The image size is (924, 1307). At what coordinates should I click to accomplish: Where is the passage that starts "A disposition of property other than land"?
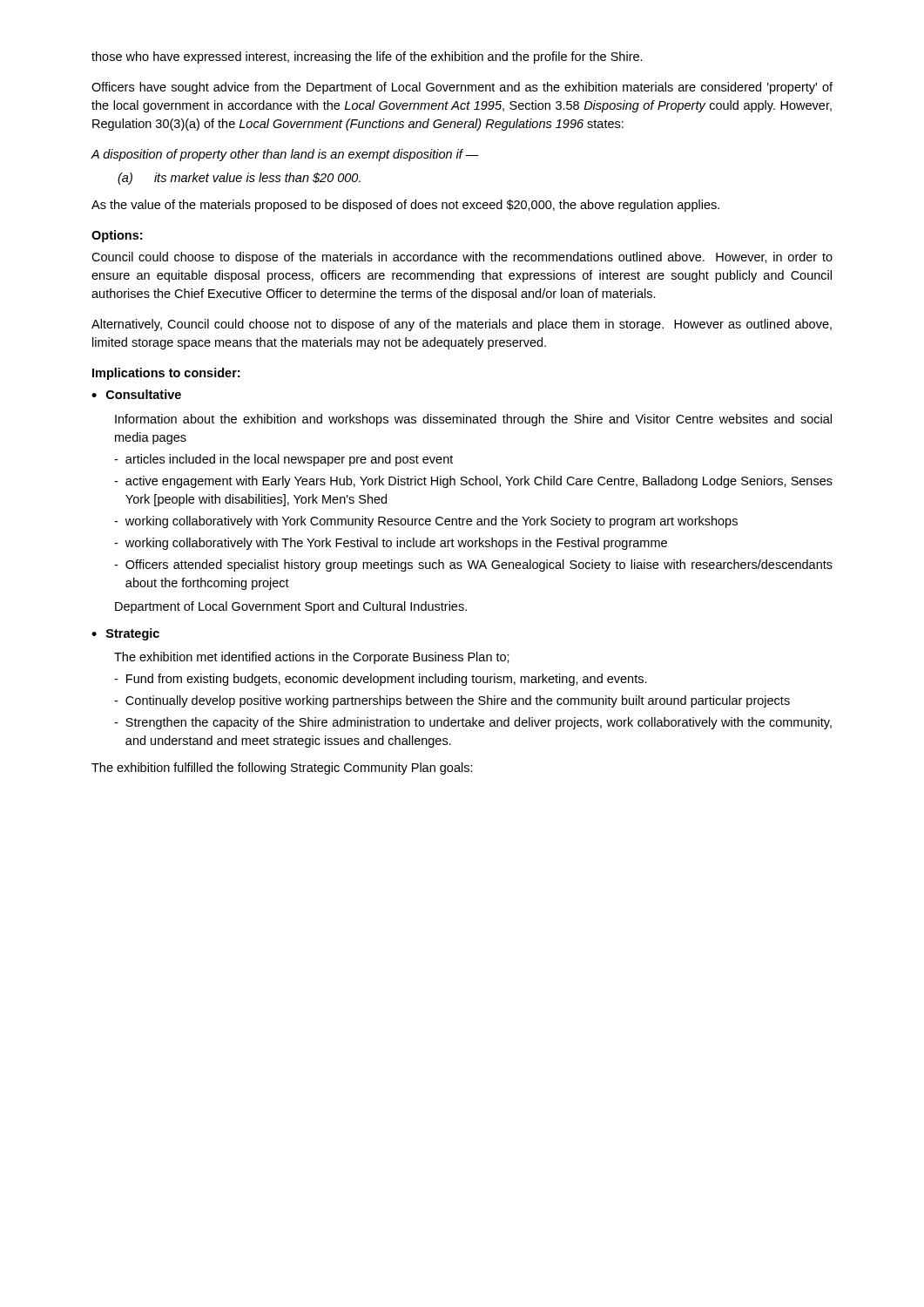point(462,155)
